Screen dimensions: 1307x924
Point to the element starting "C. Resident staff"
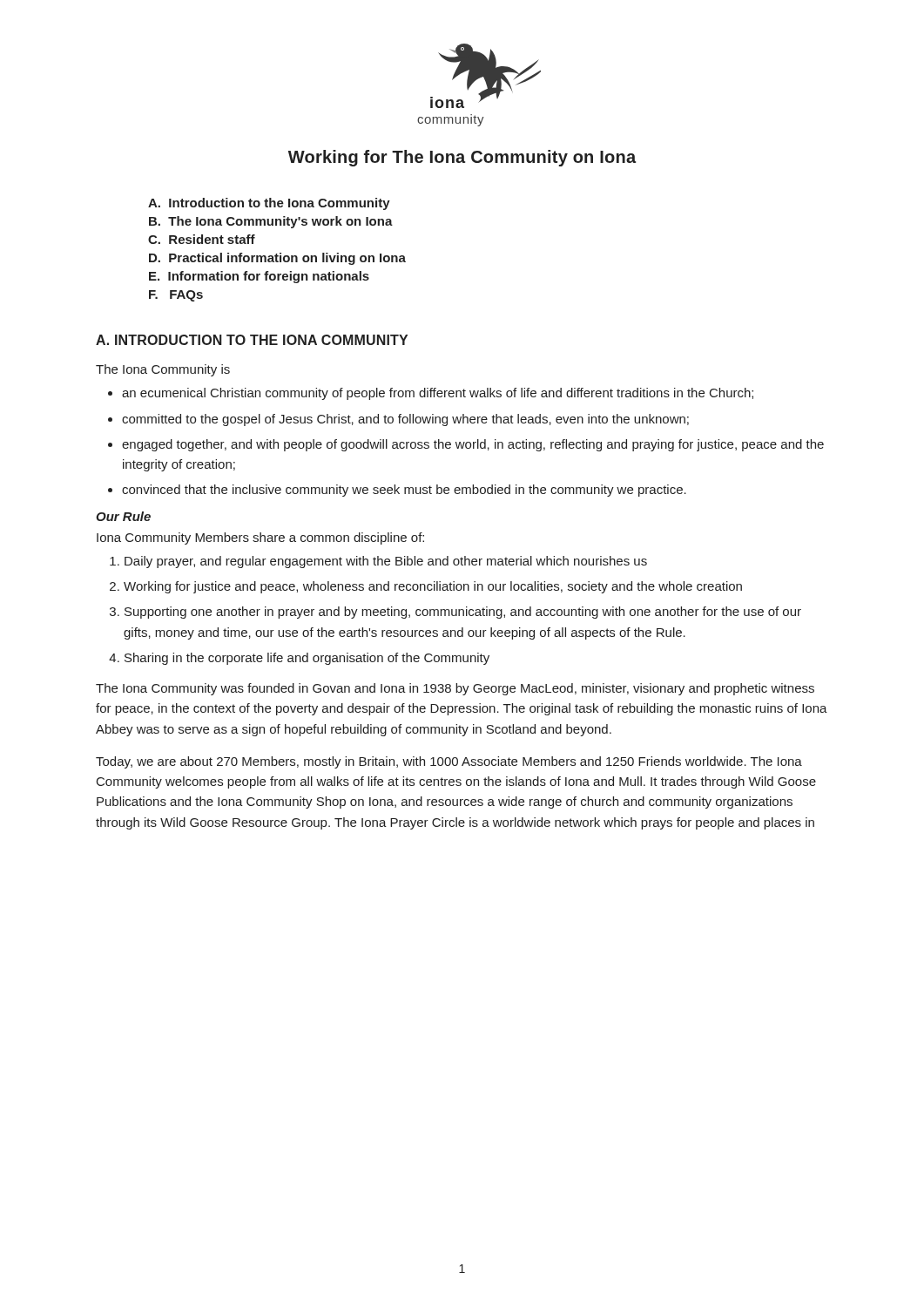click(201, 239)
